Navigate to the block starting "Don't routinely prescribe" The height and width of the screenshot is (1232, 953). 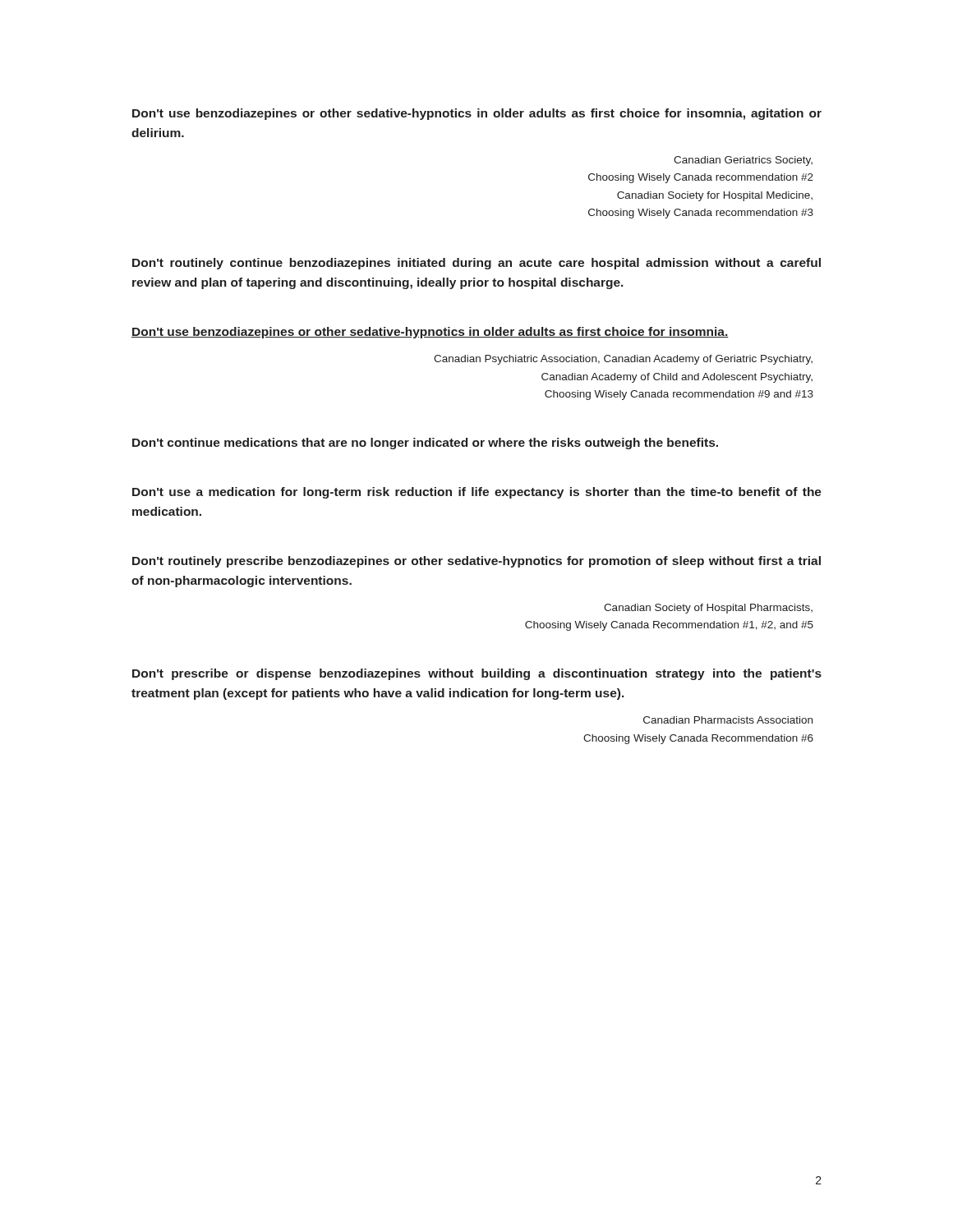(476, 562)
